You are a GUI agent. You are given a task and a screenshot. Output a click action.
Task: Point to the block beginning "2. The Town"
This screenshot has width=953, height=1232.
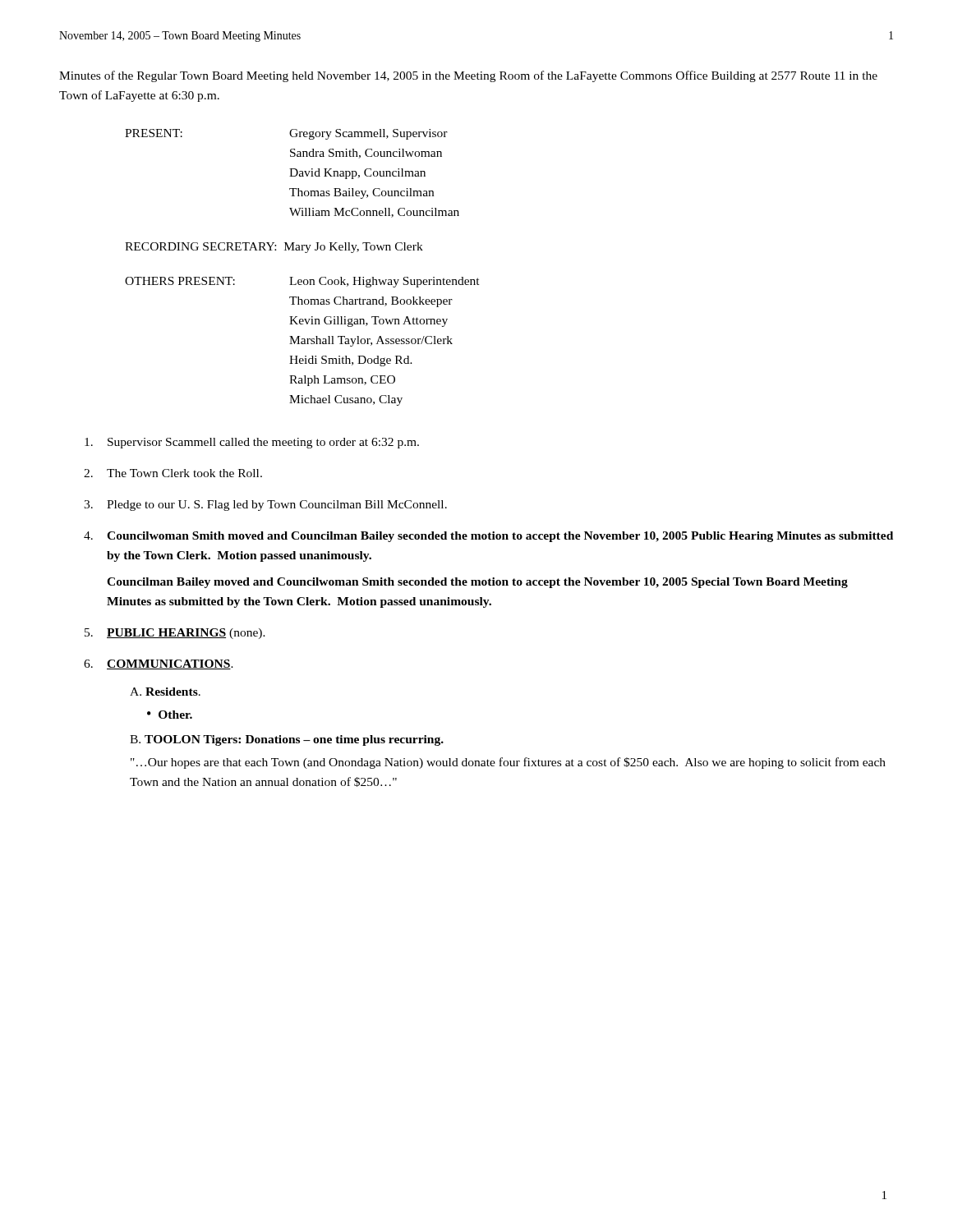click(x=173, y=473)
